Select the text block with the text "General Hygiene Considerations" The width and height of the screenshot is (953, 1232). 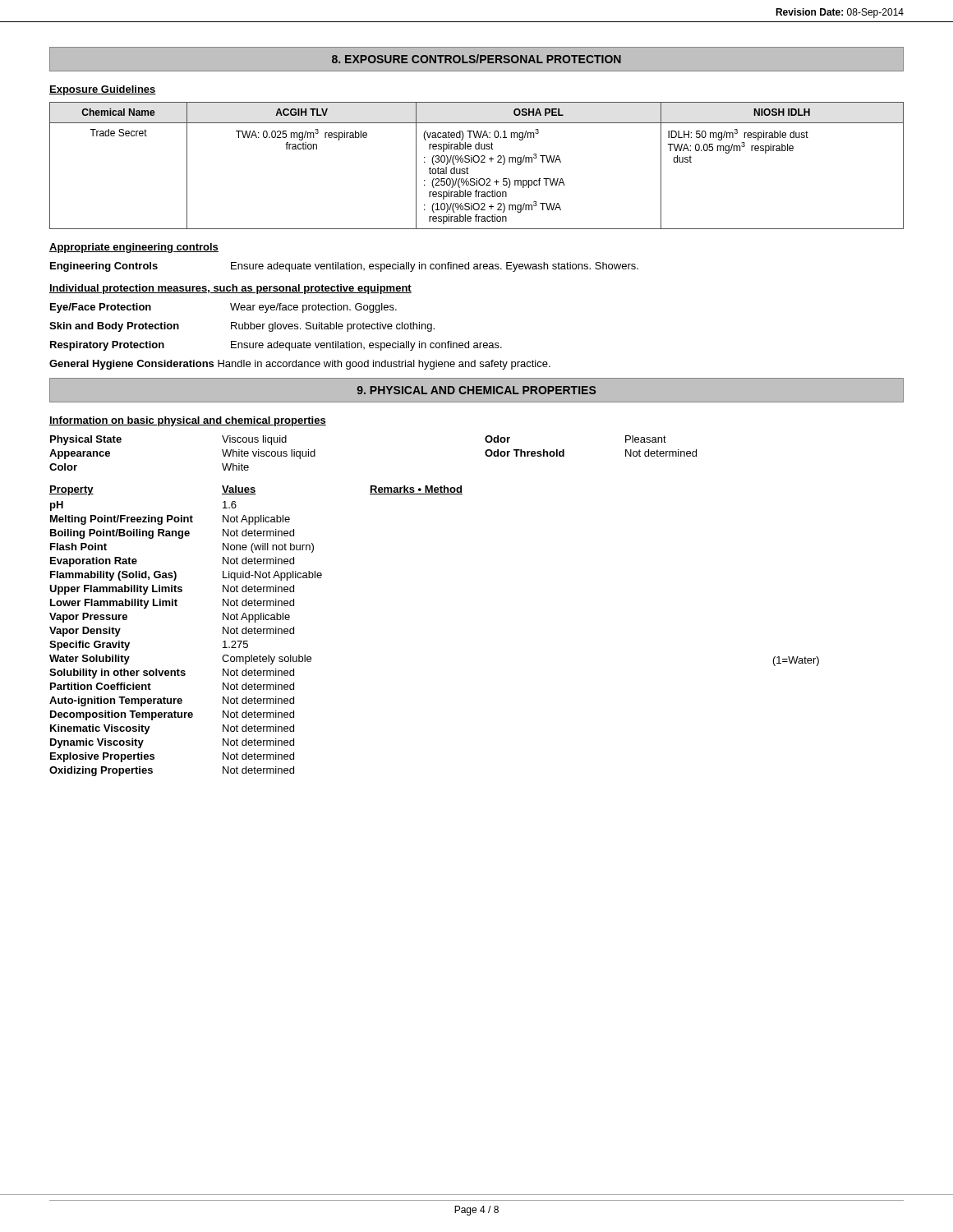point(300,363)
